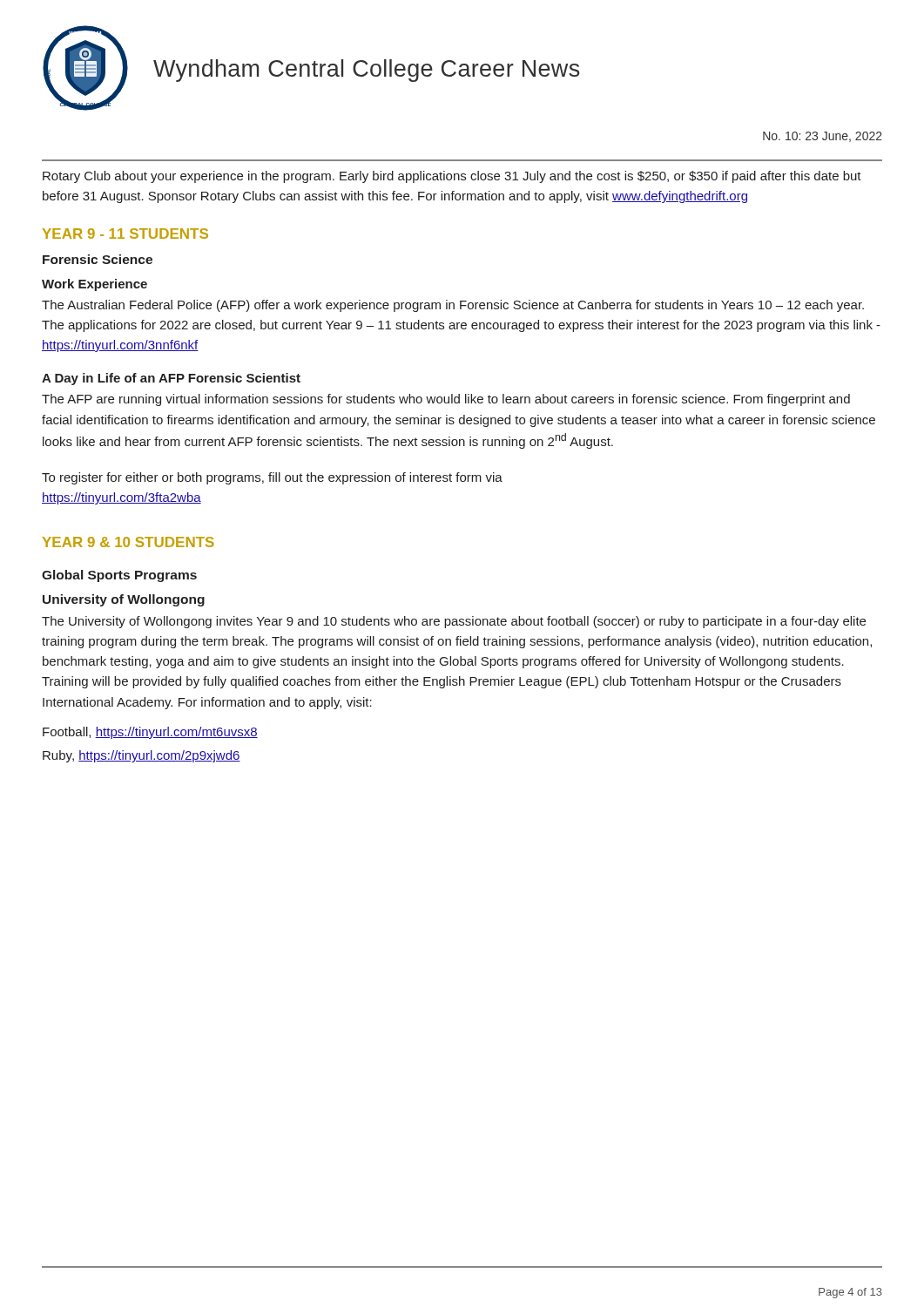This screenshot has height=1307, width=924.
Task: Find "Work Experience" on this page
Action: (95, 283)
